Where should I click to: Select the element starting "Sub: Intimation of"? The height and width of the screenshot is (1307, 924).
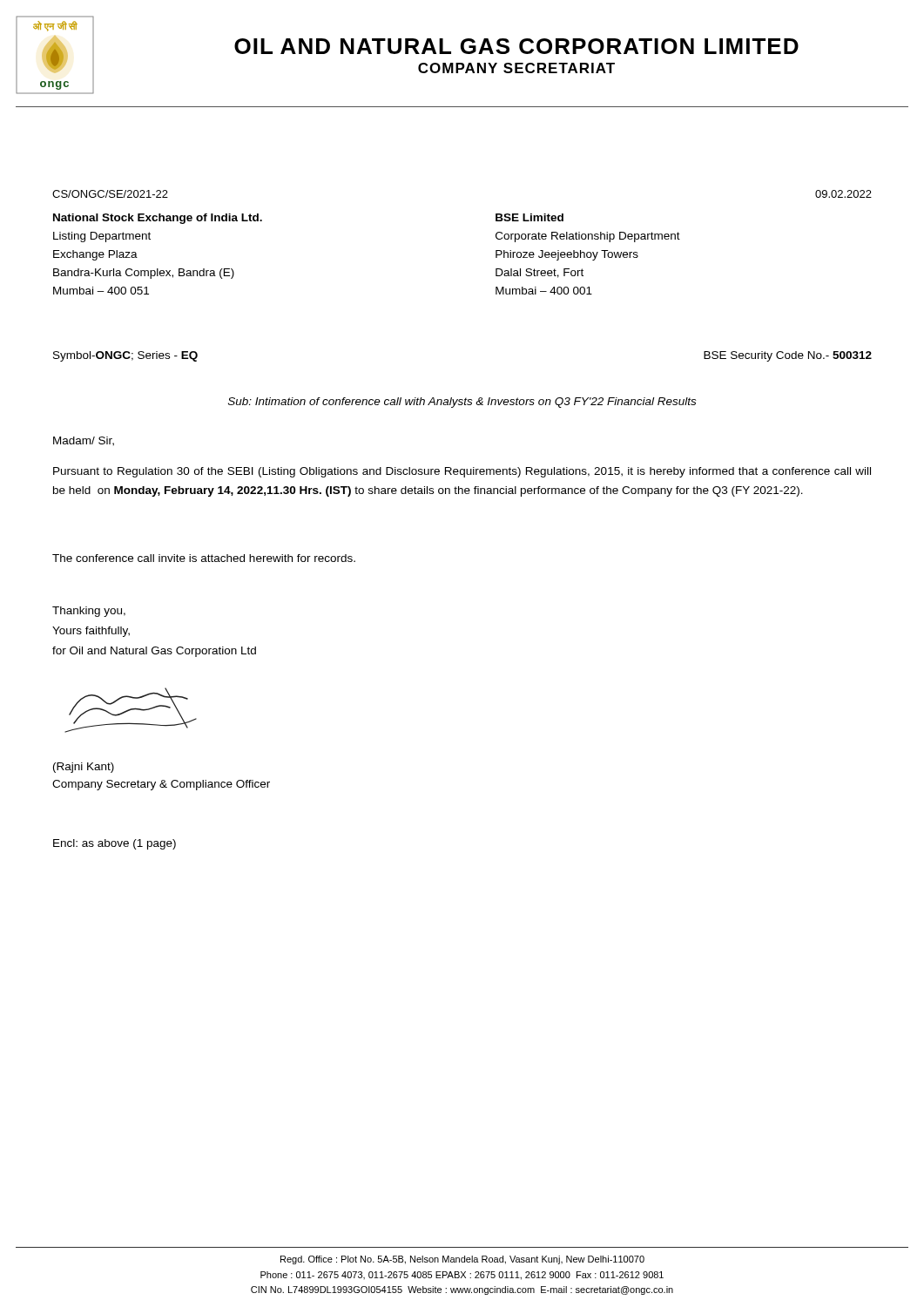coord(462,401)
